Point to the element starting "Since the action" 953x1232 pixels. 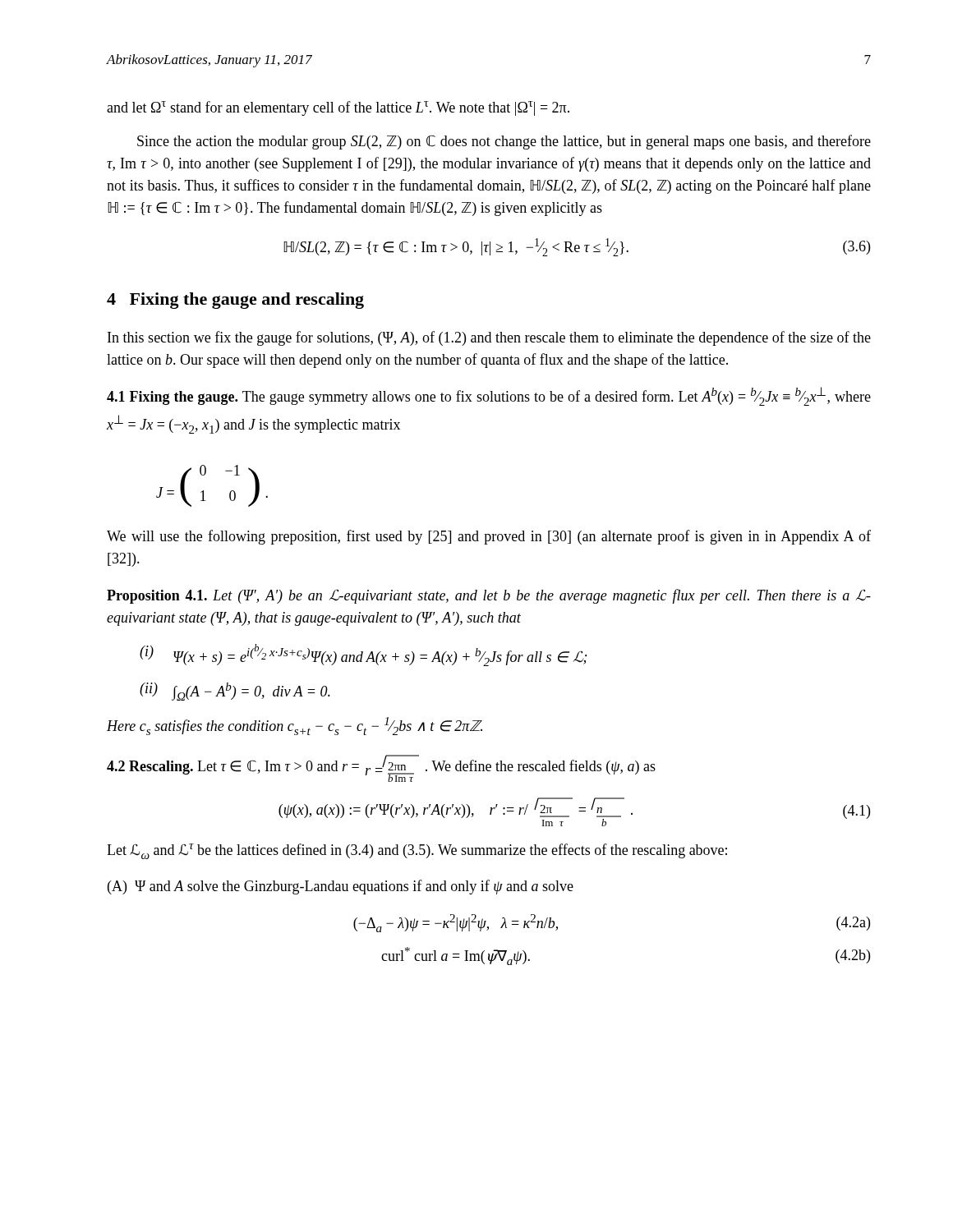click(489, 175)
